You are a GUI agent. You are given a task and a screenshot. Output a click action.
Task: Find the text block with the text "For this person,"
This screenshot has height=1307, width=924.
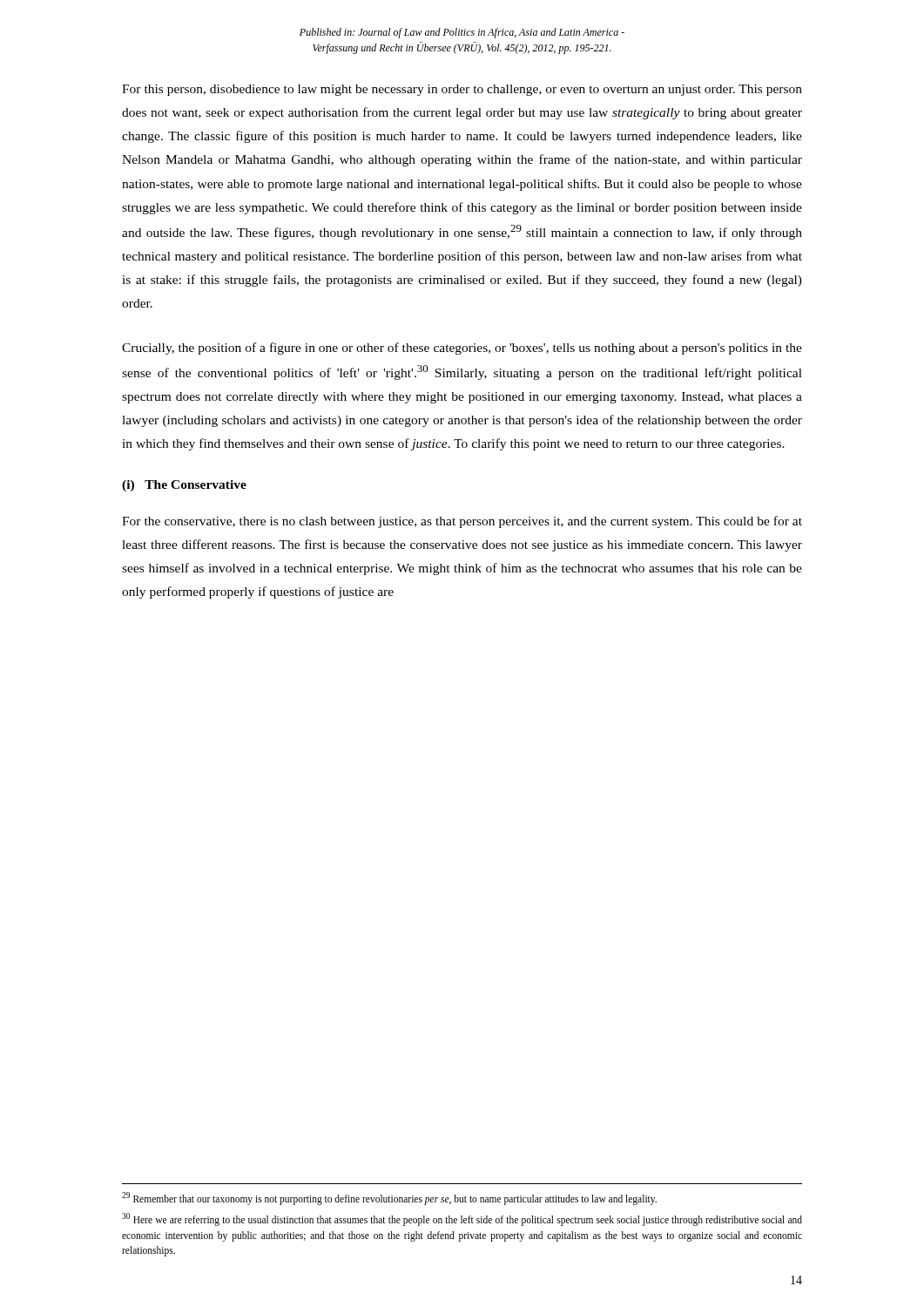coord(462,196)
